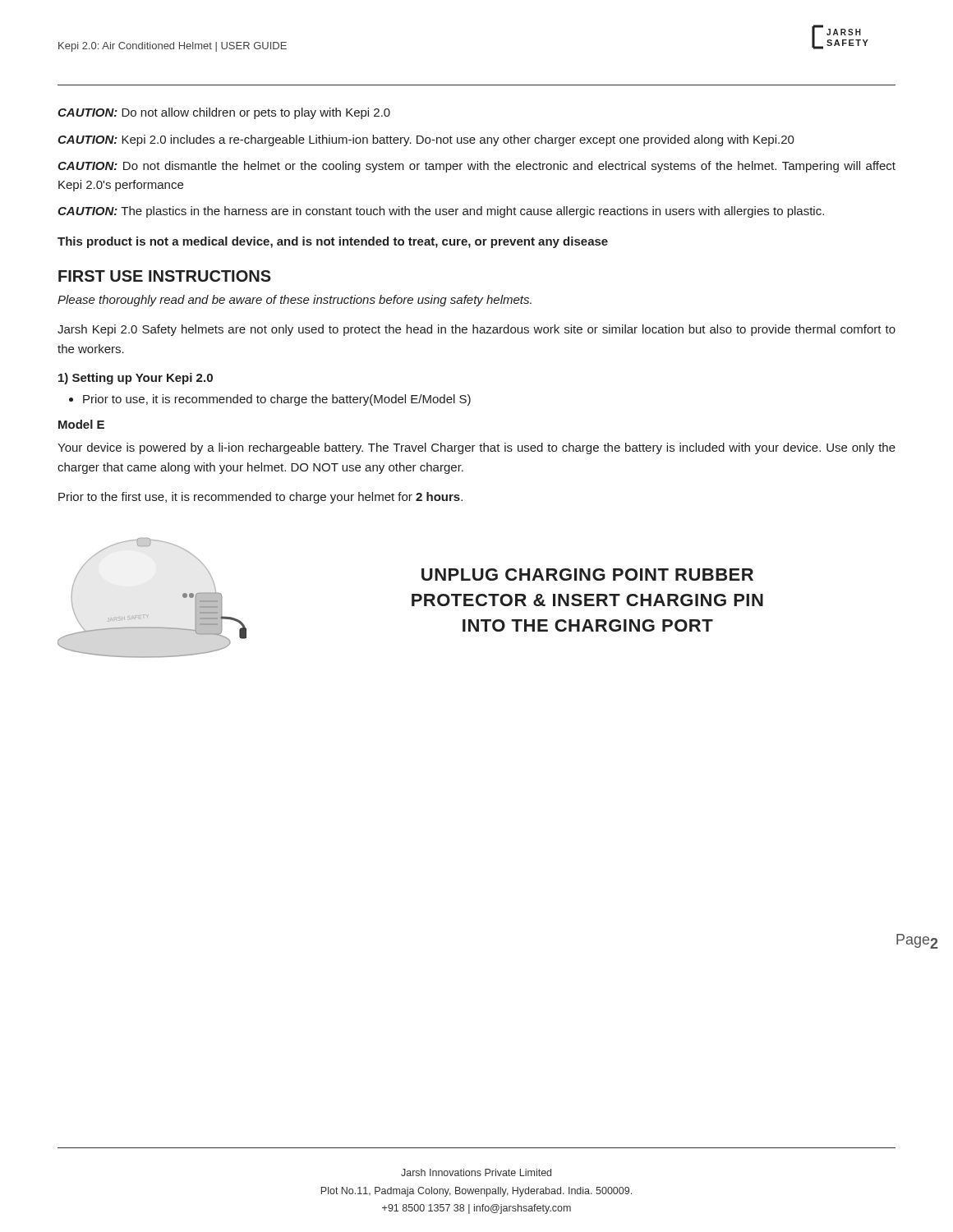953x1232 pixels.
Task: Click where it says "FIRST USE INSTRUCTIONS"
Action: (x=164, y=276)
